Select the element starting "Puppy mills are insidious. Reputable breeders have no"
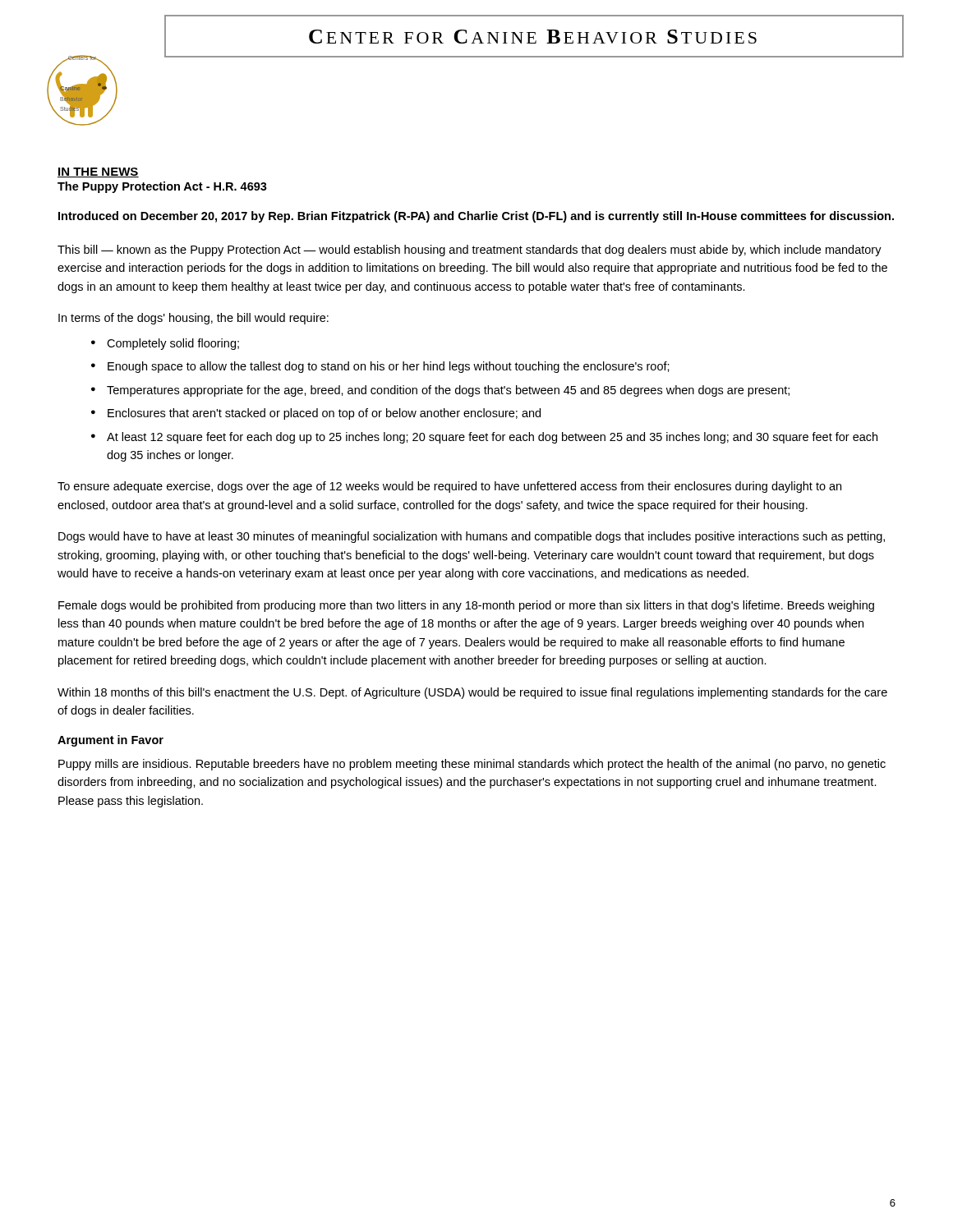Image resolution: width=953 pixels, height=1232 pixels. (472, 782)
